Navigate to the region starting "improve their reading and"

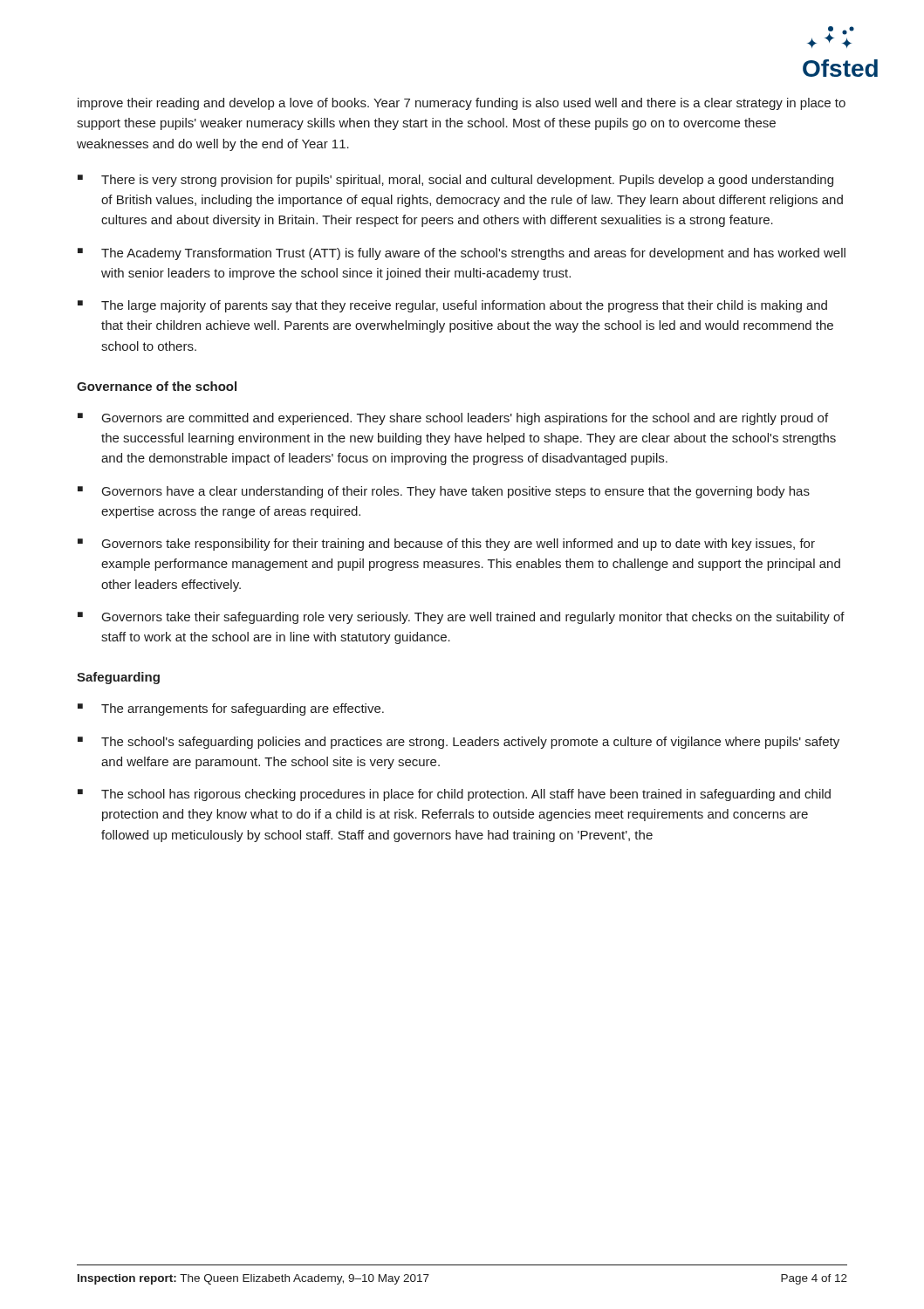pyautogui.click(x=461, y=123)
